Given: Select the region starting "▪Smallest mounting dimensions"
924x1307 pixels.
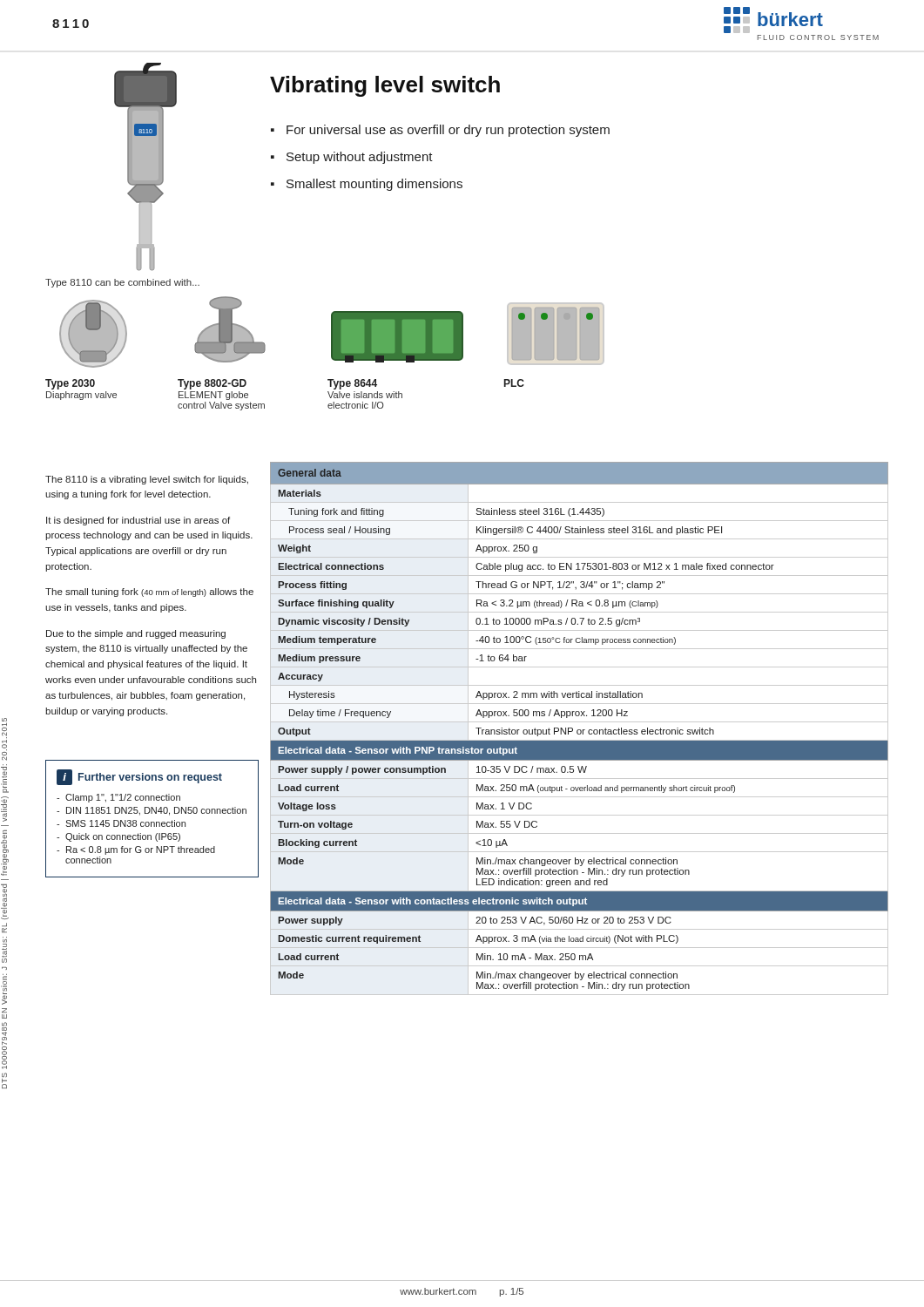Looking at the screenshot, I should pyautogui.click(x=366, y=183).
